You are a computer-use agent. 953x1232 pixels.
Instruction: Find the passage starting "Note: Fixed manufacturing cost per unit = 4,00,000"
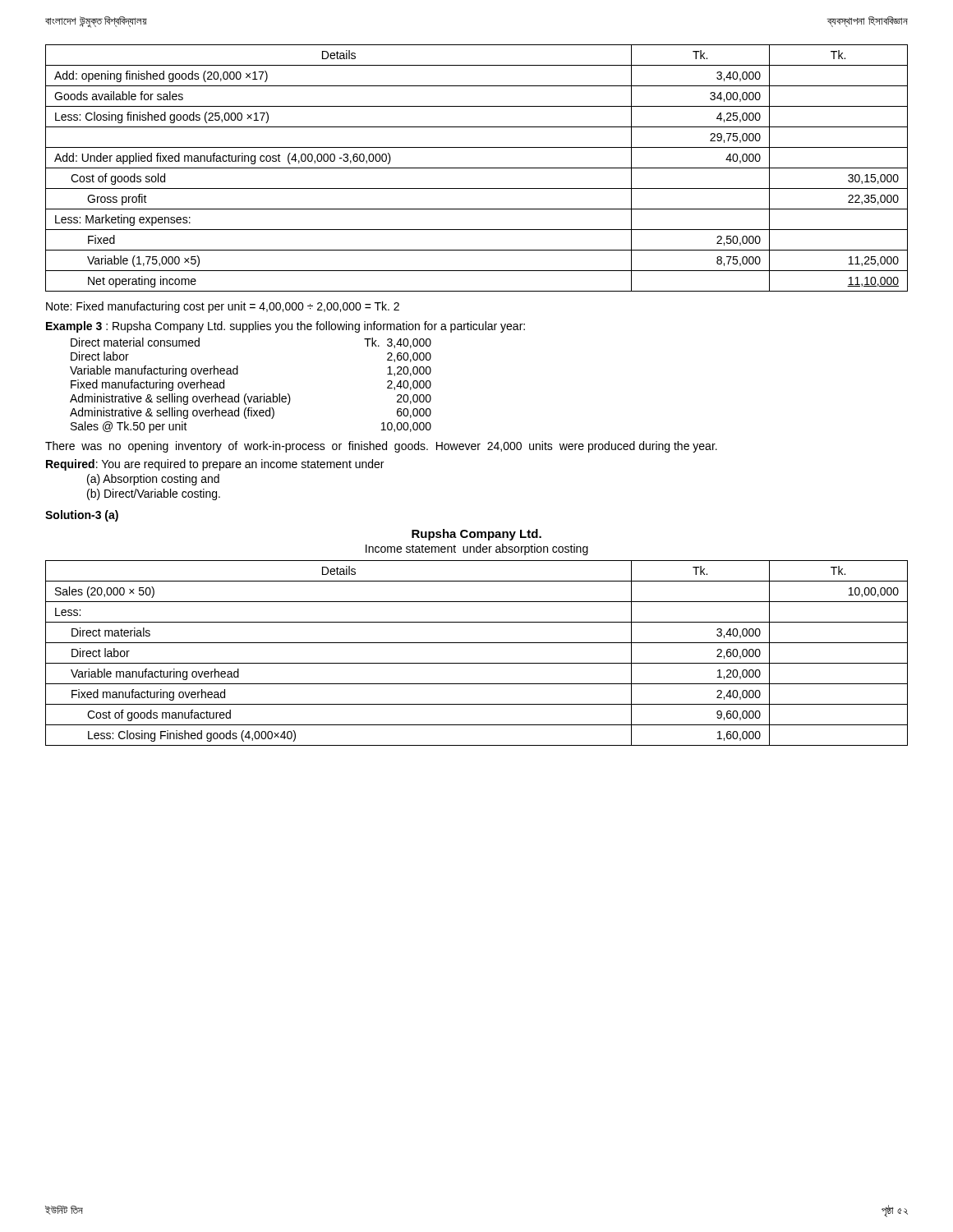[x=222, y=306]
